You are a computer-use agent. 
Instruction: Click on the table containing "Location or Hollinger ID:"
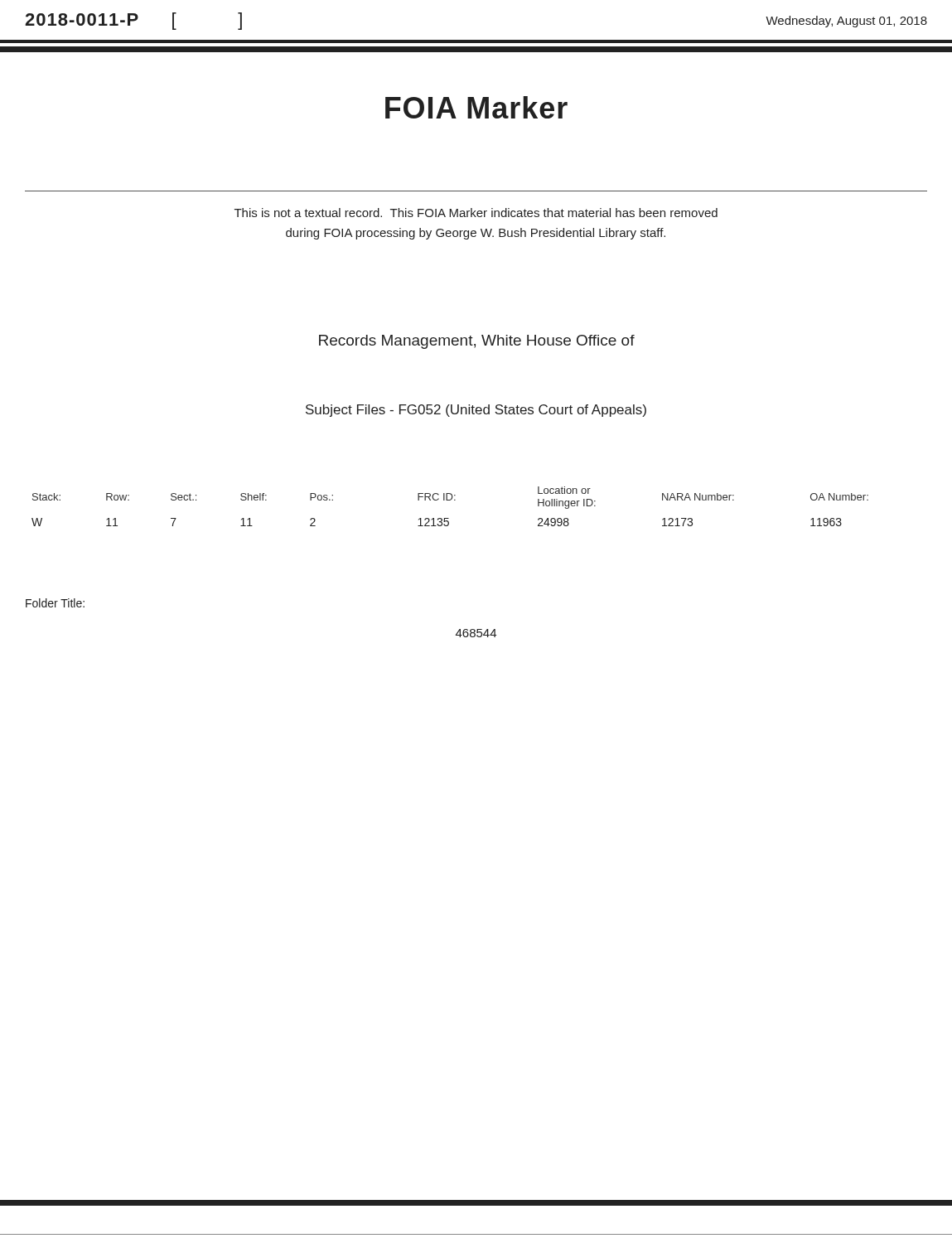coord(476,506)
